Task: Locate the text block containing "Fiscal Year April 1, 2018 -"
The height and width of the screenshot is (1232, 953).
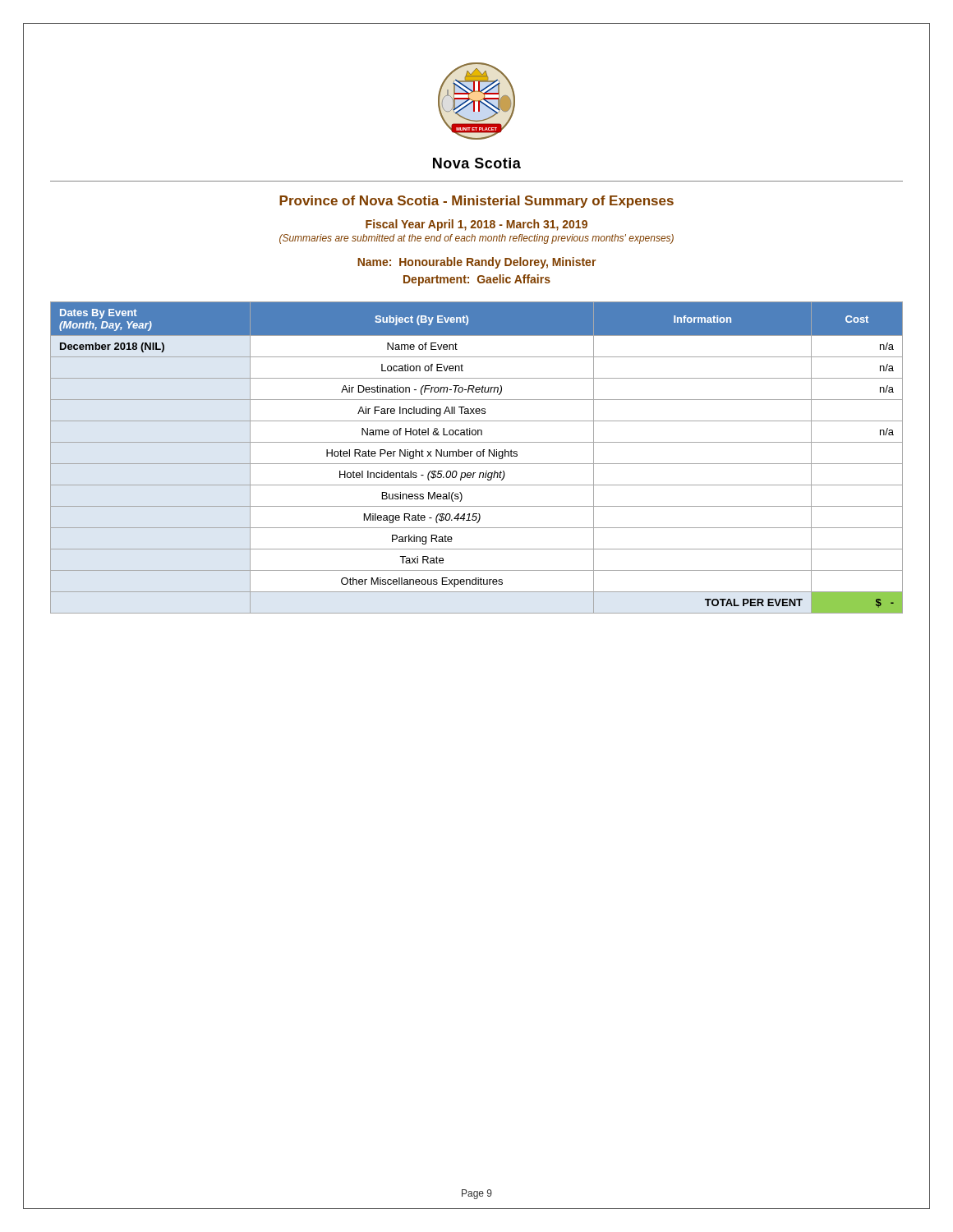Action: point(476,224)
